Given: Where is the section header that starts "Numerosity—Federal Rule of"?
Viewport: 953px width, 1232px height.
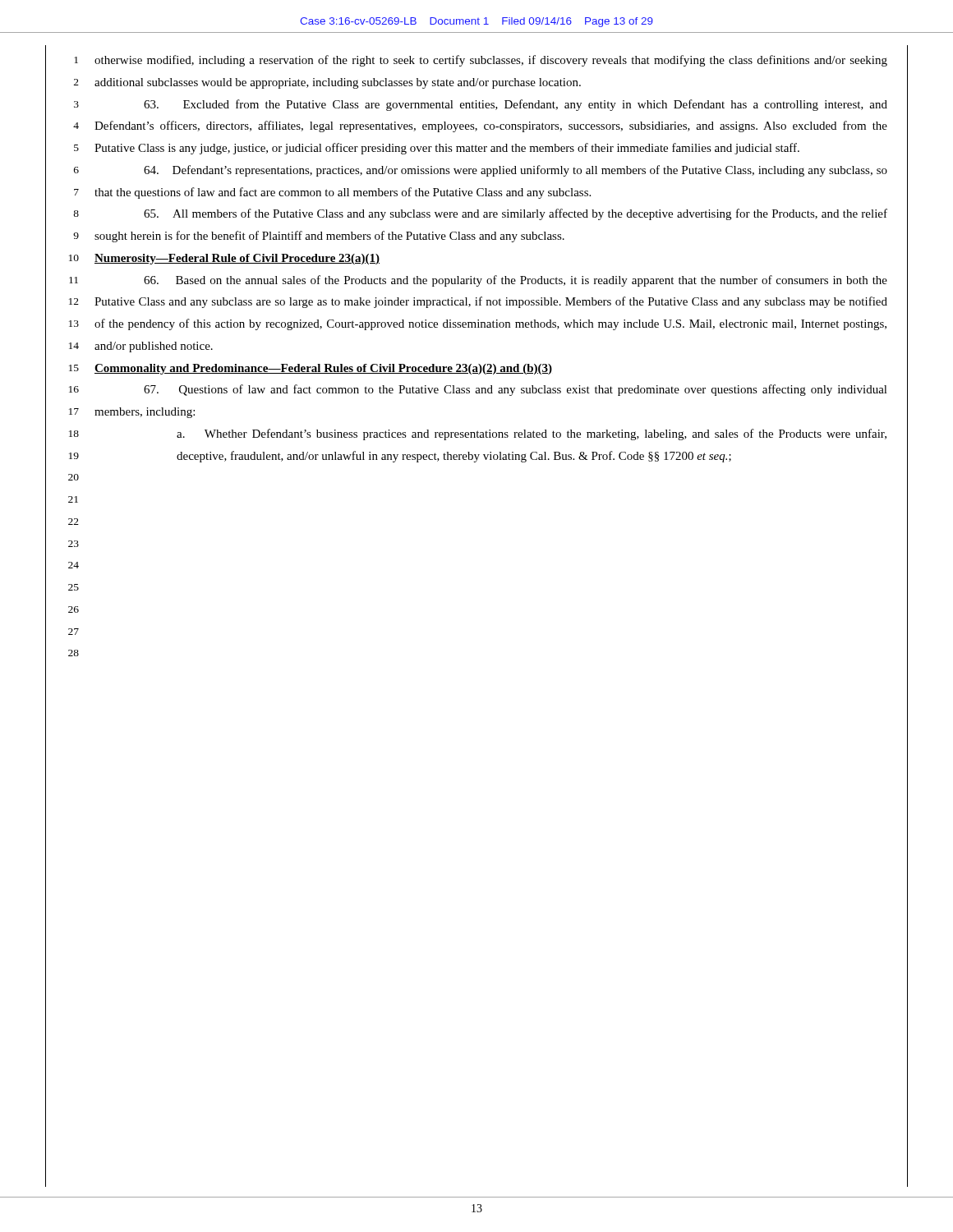Looking at the screenshot, I should (237, 258).
